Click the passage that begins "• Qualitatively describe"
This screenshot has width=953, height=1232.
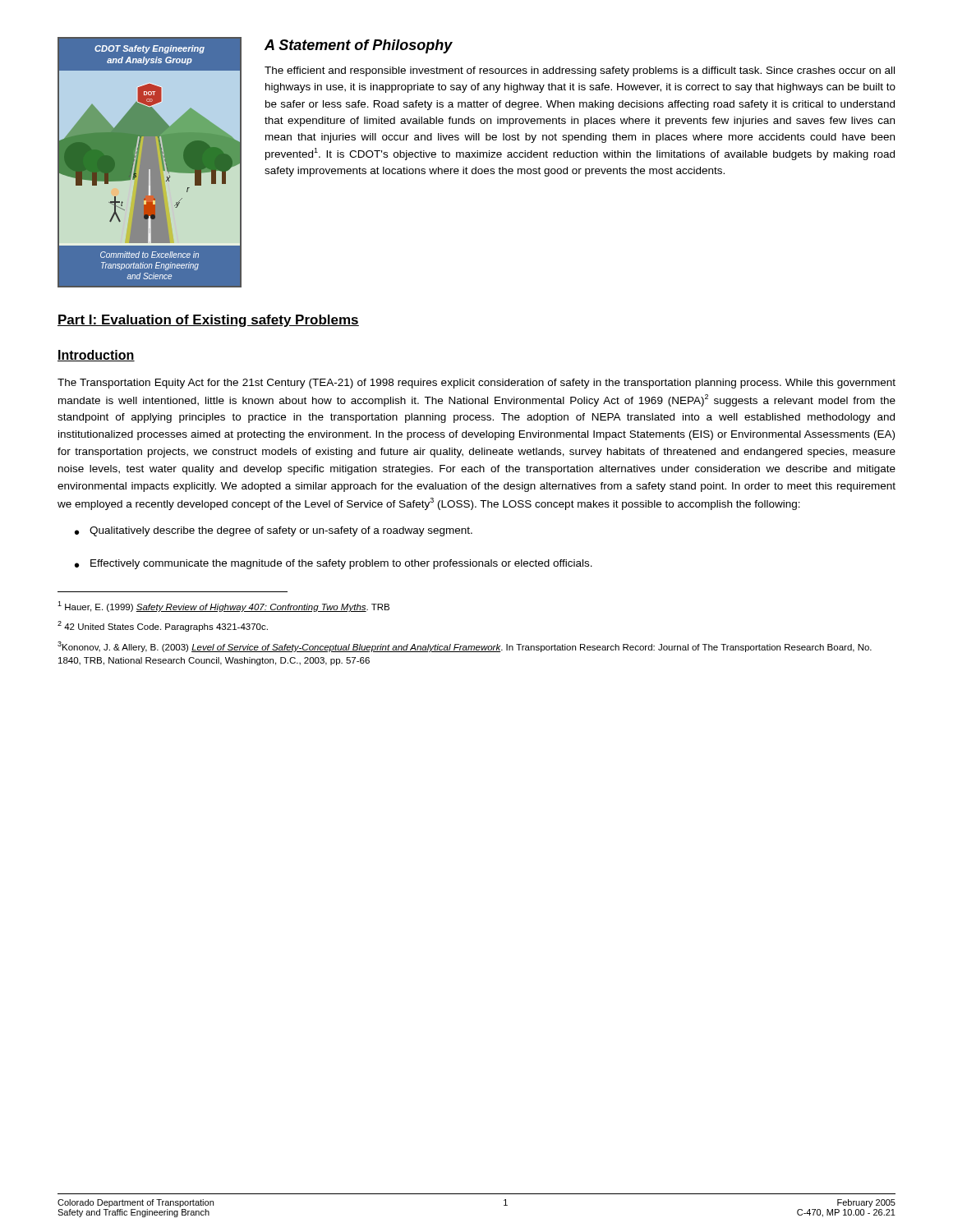pos(274,531)
